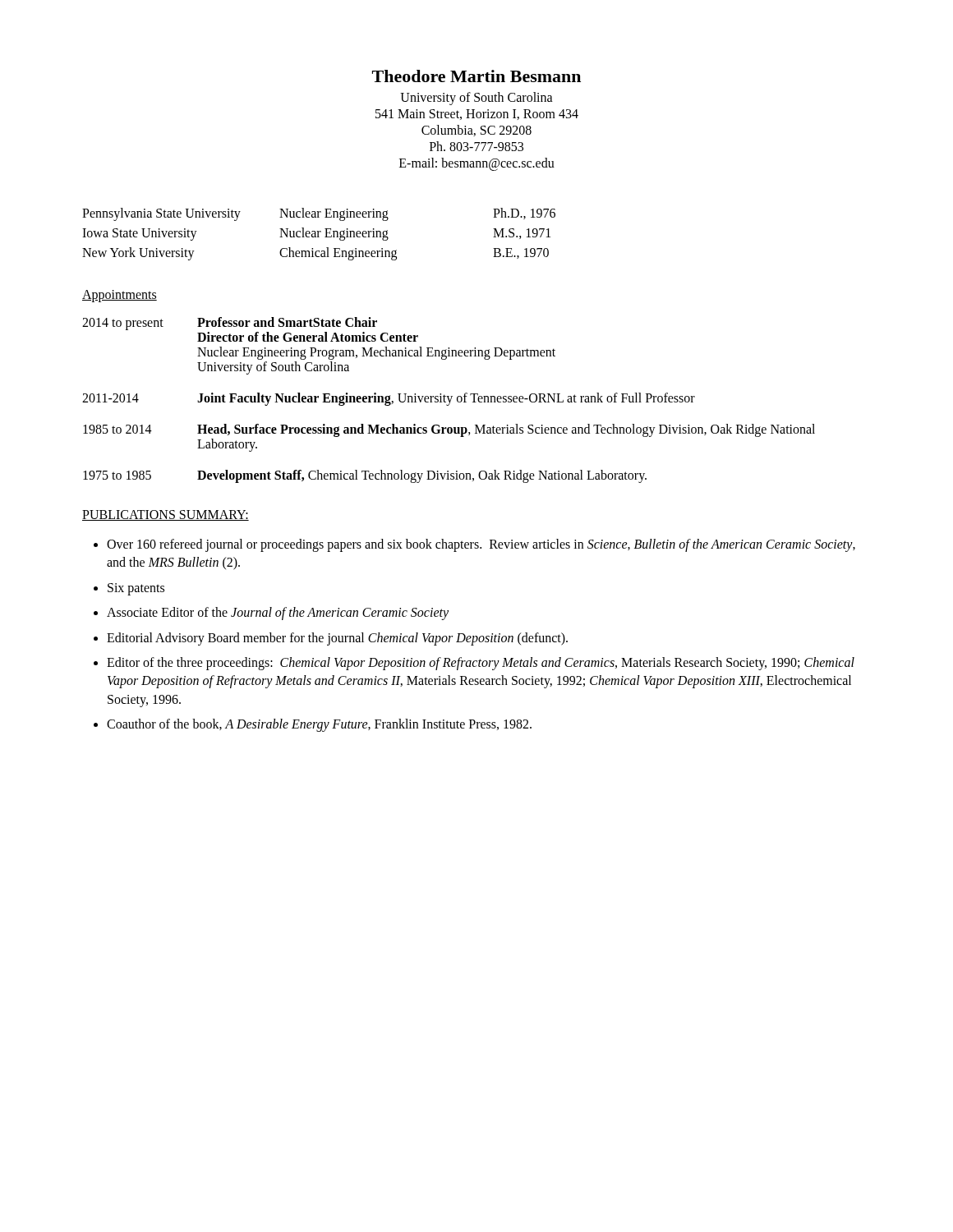Image resolution: width=953 pixels, height=1232 pixels.
Task: Find the region starting "Over 160 refereed journal or"
Action: pyautogui.click(x=481, y=553)
